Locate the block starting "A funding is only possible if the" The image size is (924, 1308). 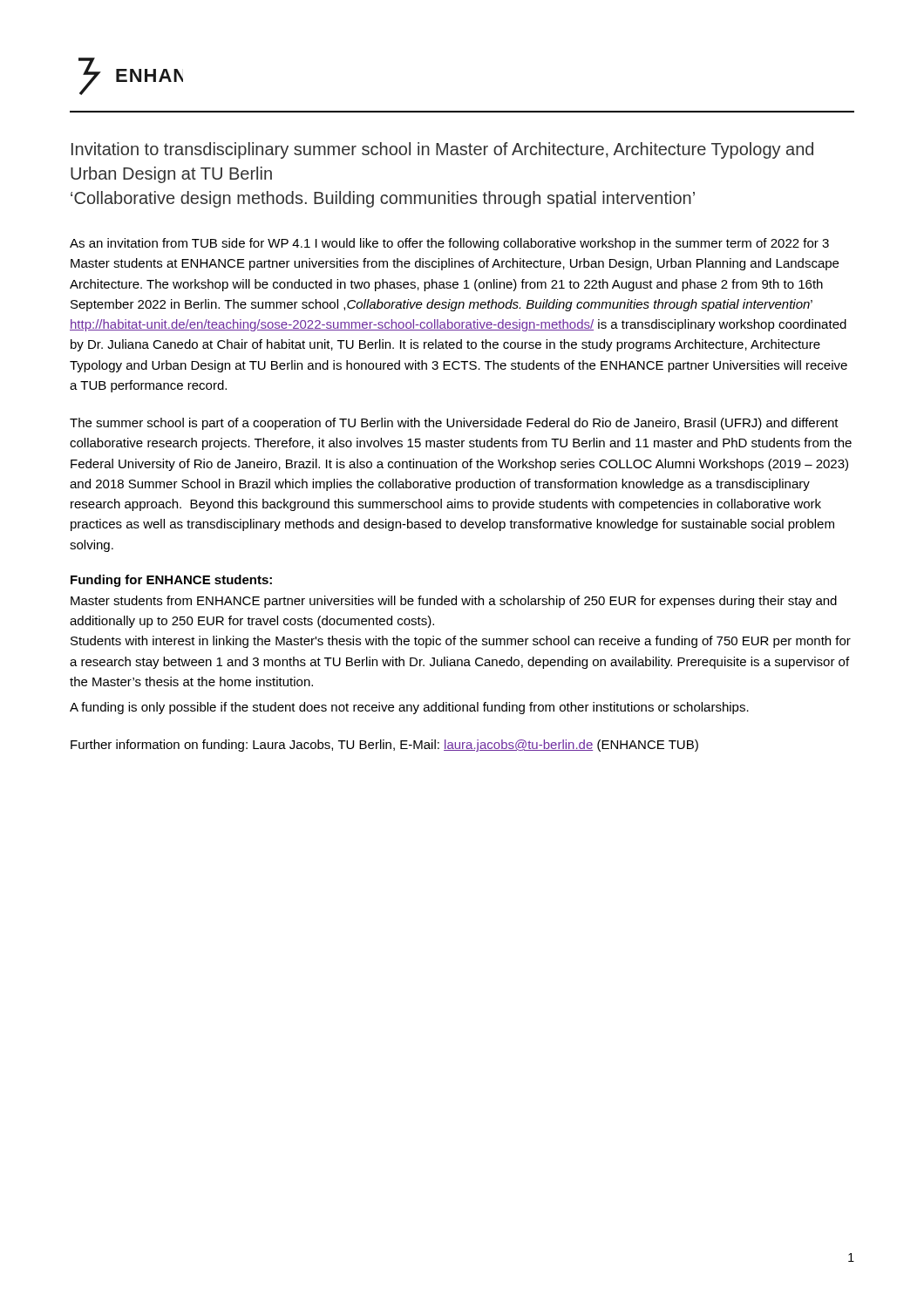tap(410, 707)
